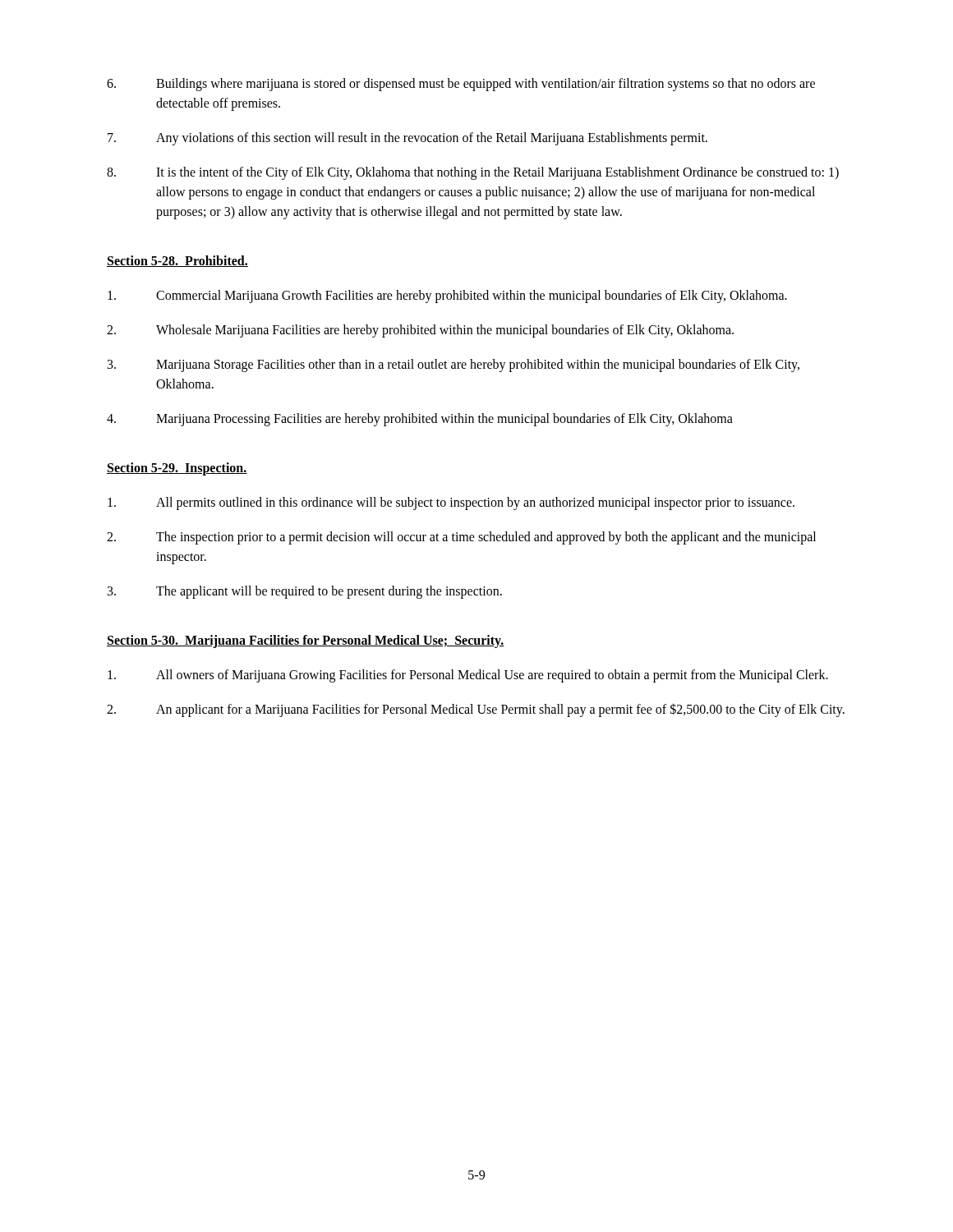Select the block starting "7.Any violations of"

click(x=476, y=138)
